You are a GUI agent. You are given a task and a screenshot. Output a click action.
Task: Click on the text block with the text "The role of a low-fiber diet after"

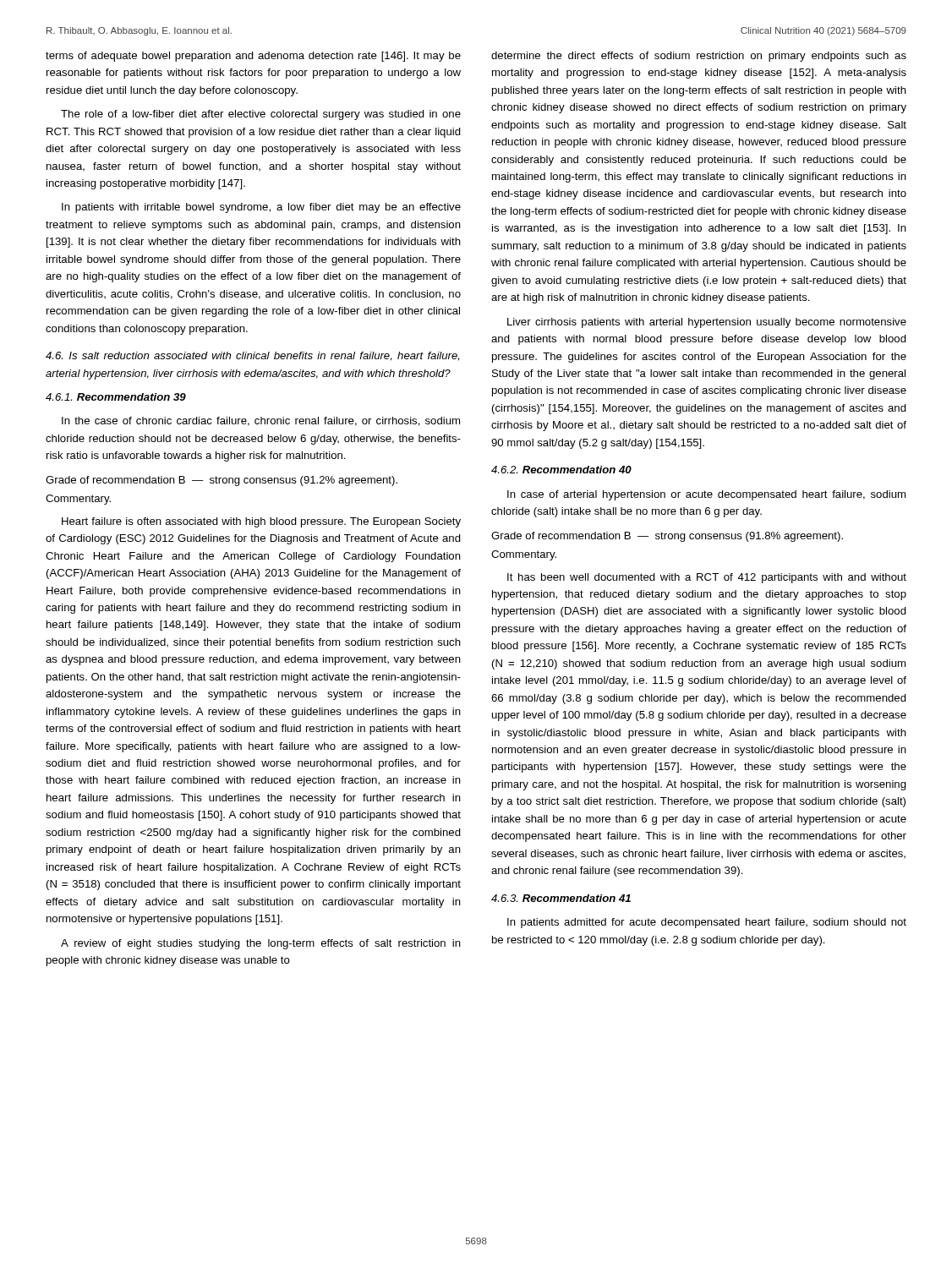click(x=253, y=149)
